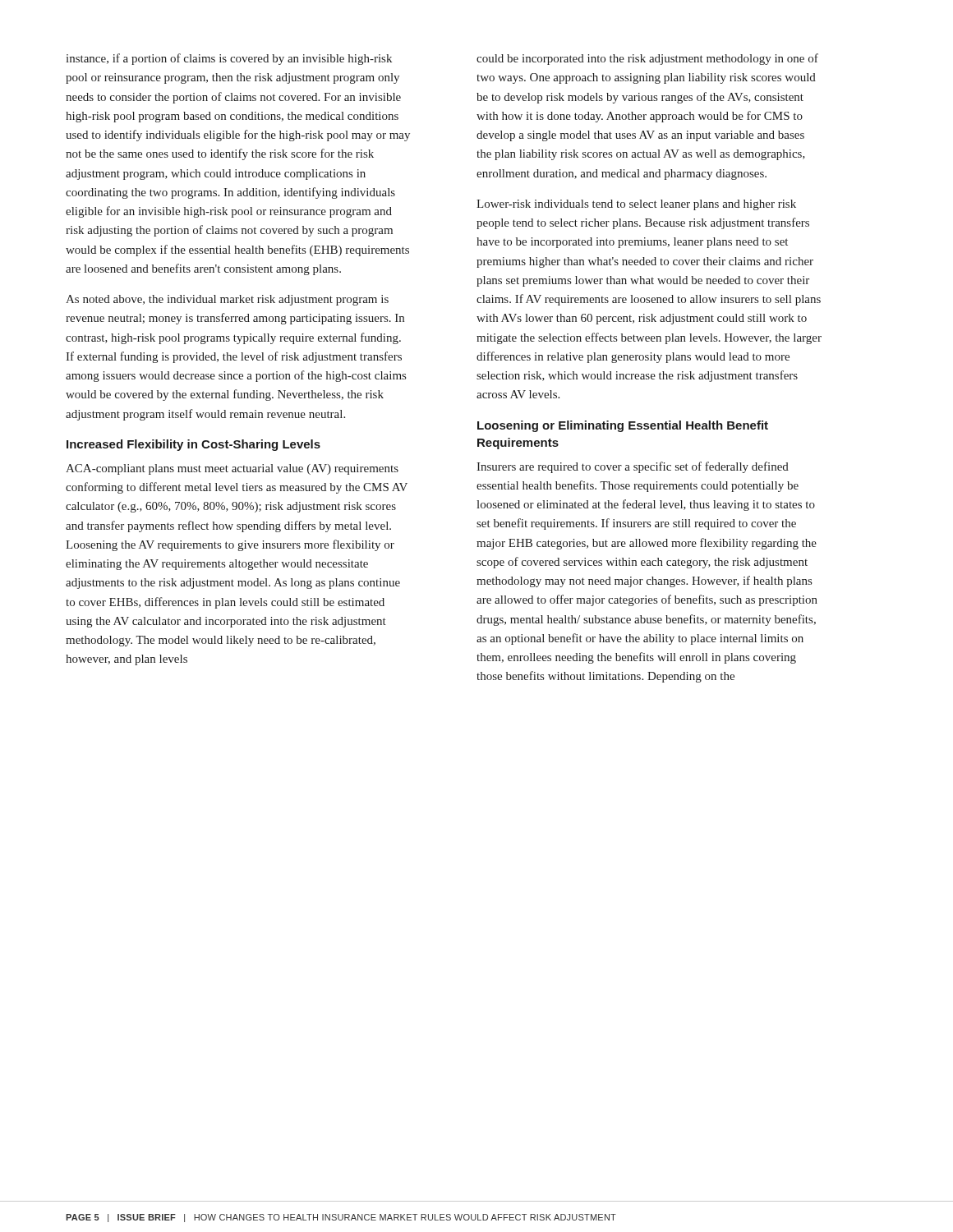This screenshot has width=953, height=1232.
Task: Click on the element starting "could be incorporated into"
Action: point(649,116)
